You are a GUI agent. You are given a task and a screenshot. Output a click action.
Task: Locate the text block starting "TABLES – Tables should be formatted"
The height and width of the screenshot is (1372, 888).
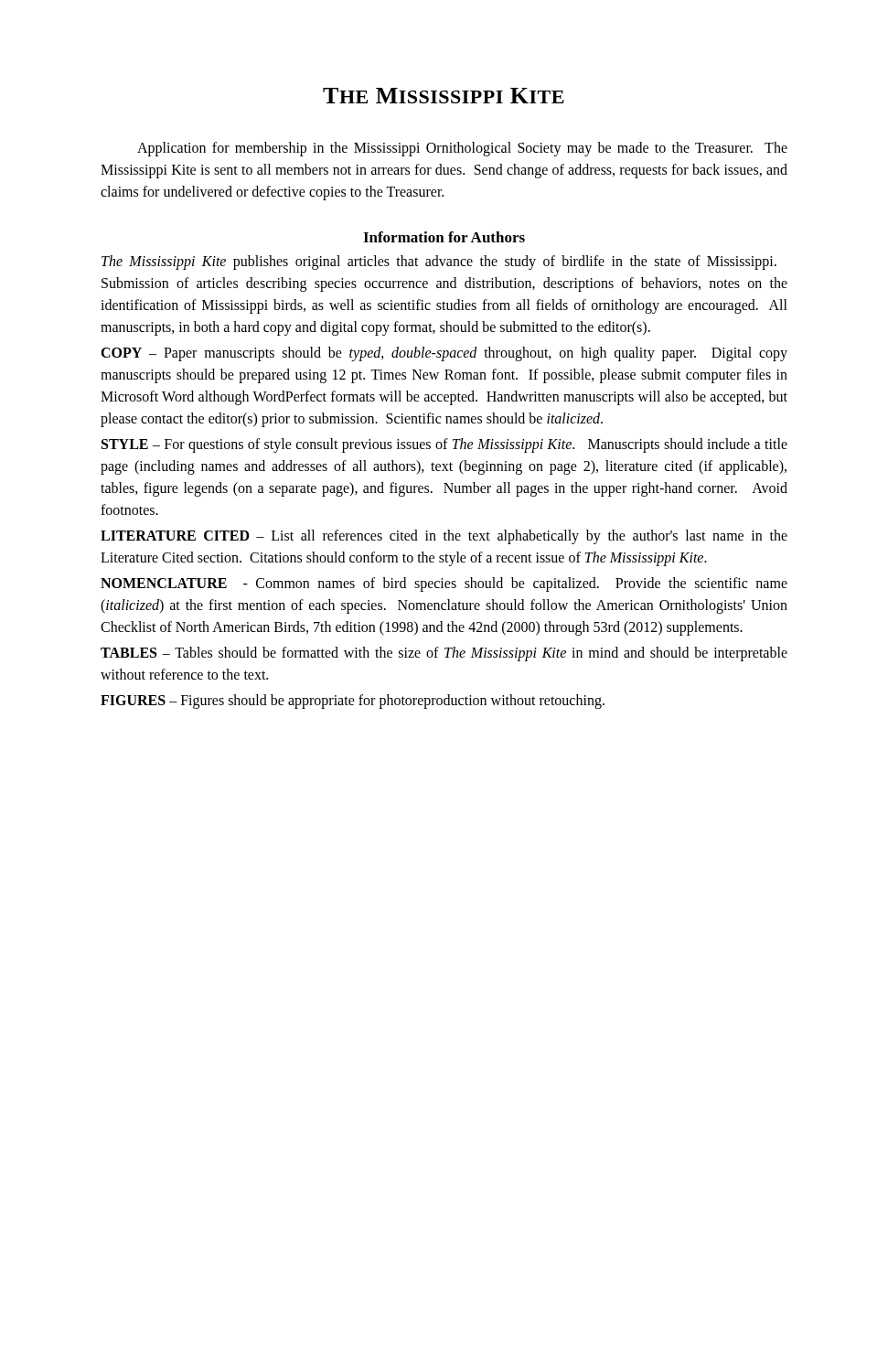point(444,664)
